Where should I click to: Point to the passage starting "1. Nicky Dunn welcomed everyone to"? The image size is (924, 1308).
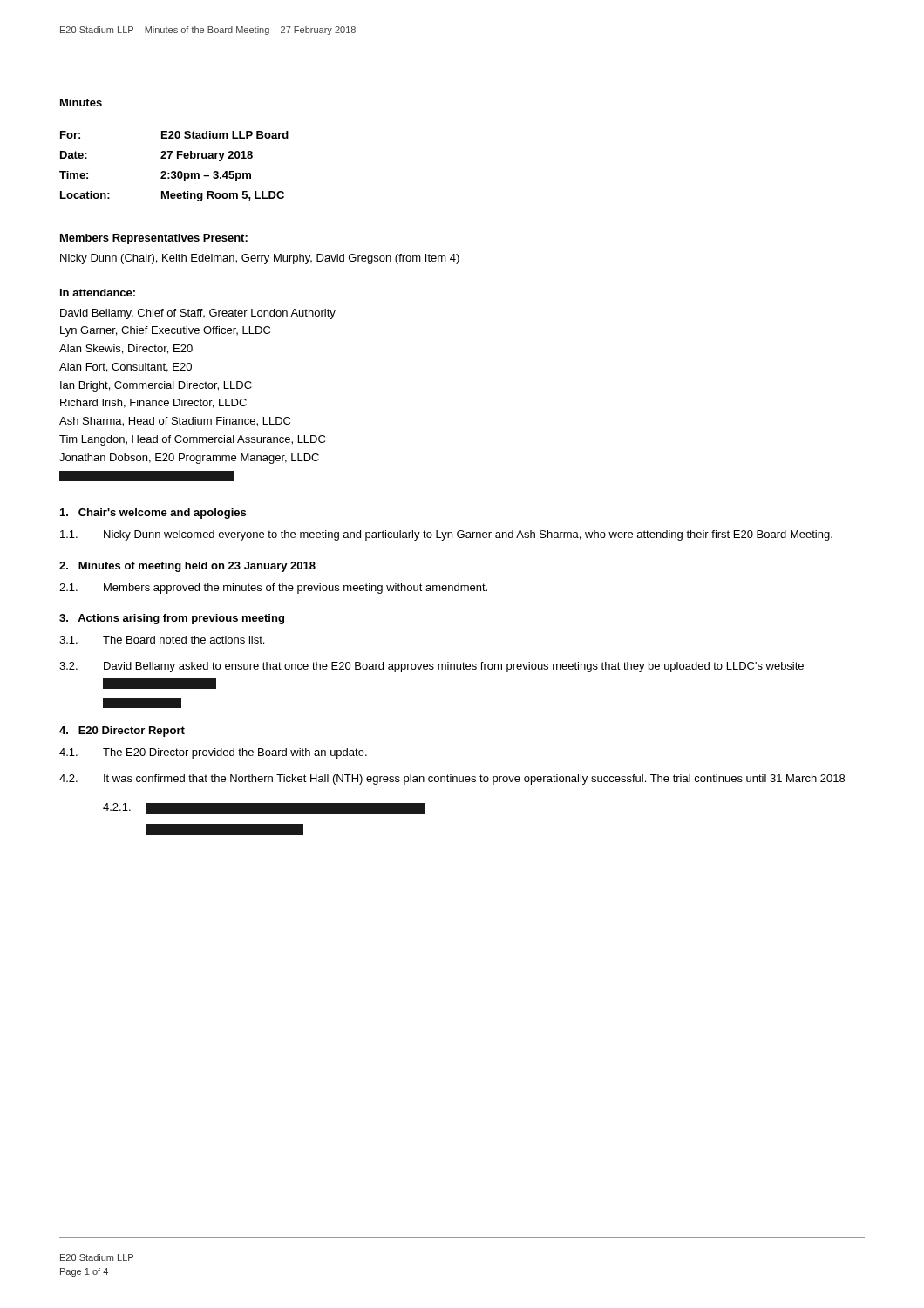[x=462, y=535]
